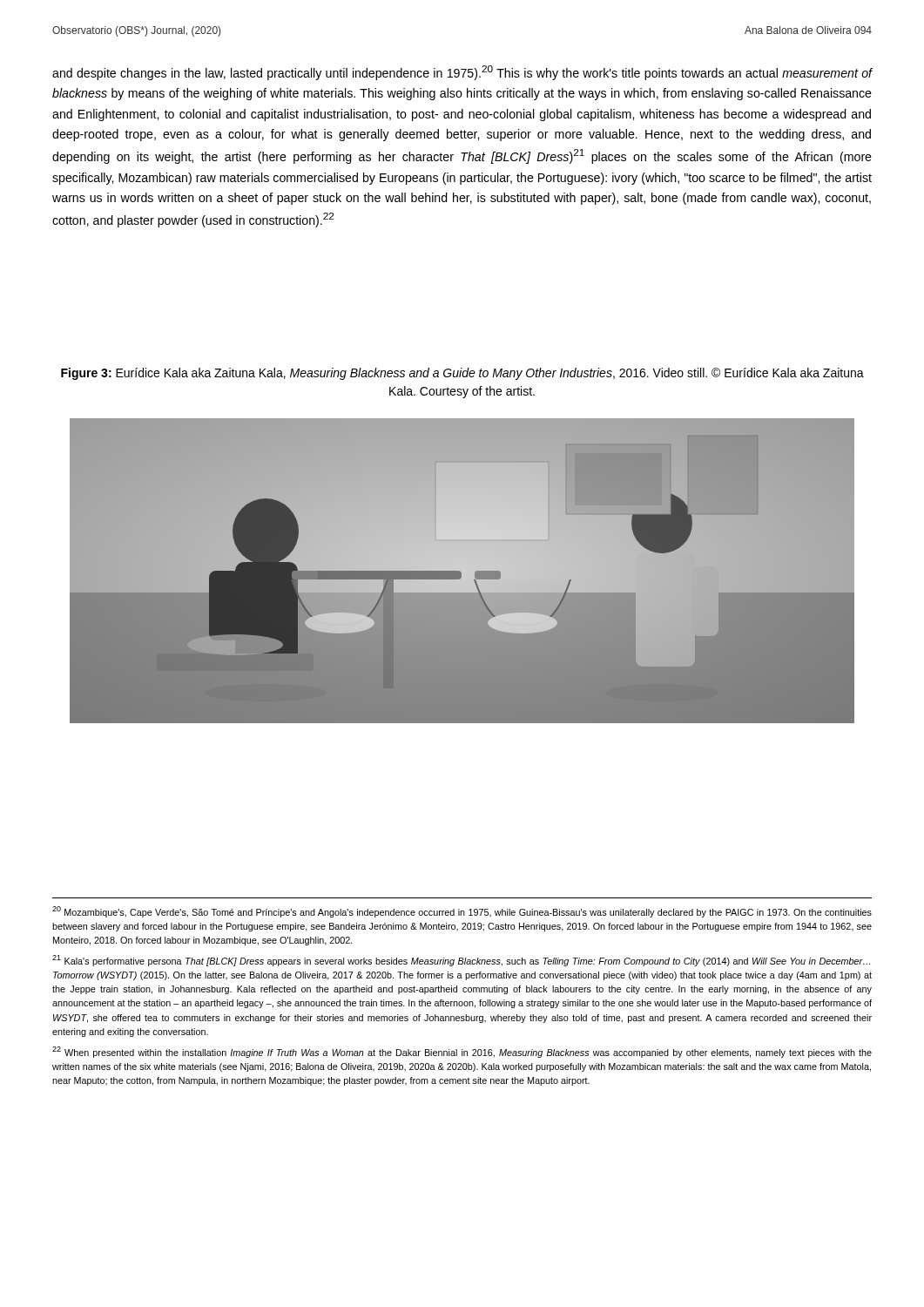The image size is (924, 1307).
Task: Point to the block beginning "20 Mozambique's, Cape Verde's, São Tomé"
Action: coord(462,925)
